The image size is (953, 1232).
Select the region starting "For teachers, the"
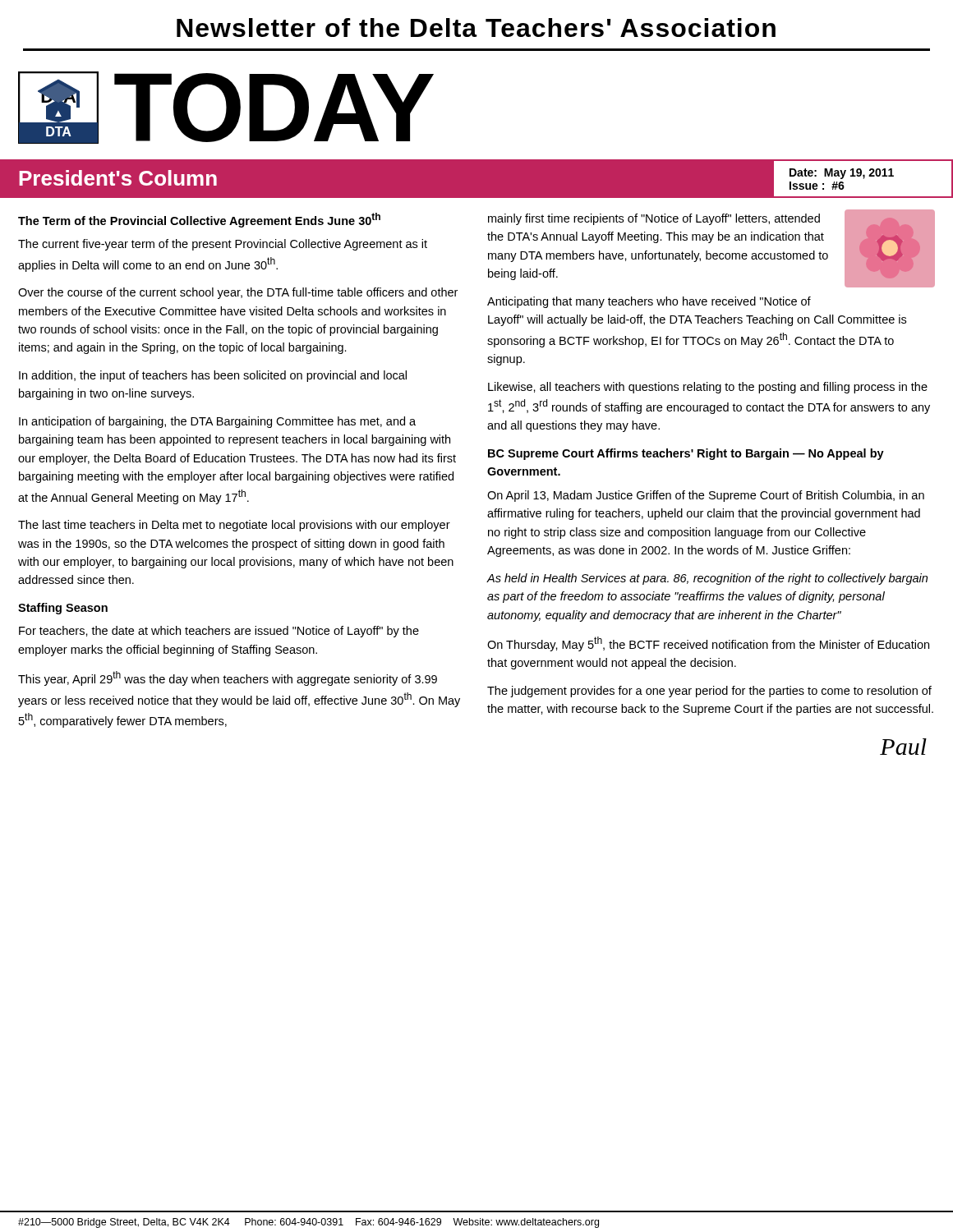[x=242, y=676]
